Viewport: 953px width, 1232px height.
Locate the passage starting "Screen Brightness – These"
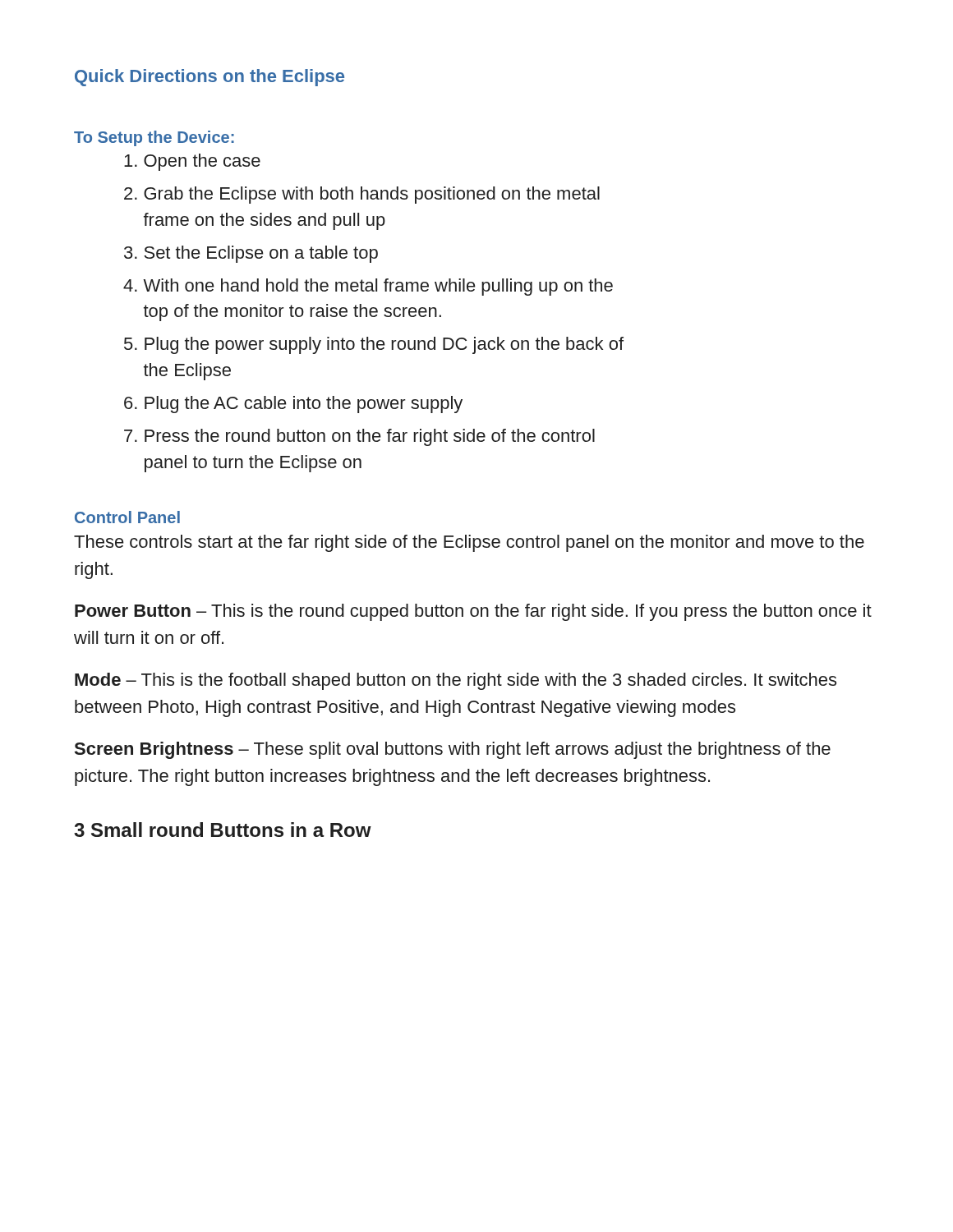pos(453,762)
